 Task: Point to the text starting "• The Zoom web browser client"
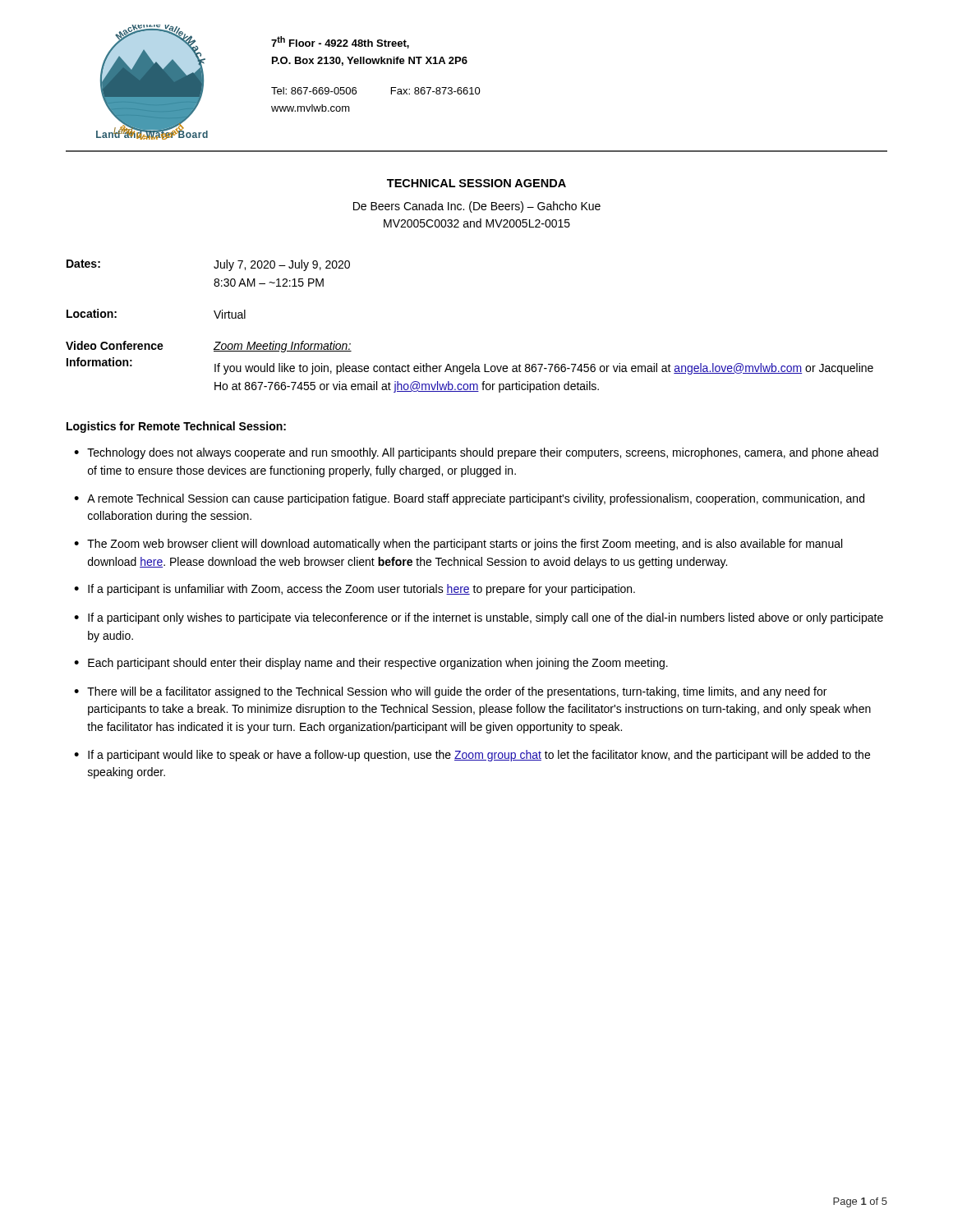coord(481,553)
